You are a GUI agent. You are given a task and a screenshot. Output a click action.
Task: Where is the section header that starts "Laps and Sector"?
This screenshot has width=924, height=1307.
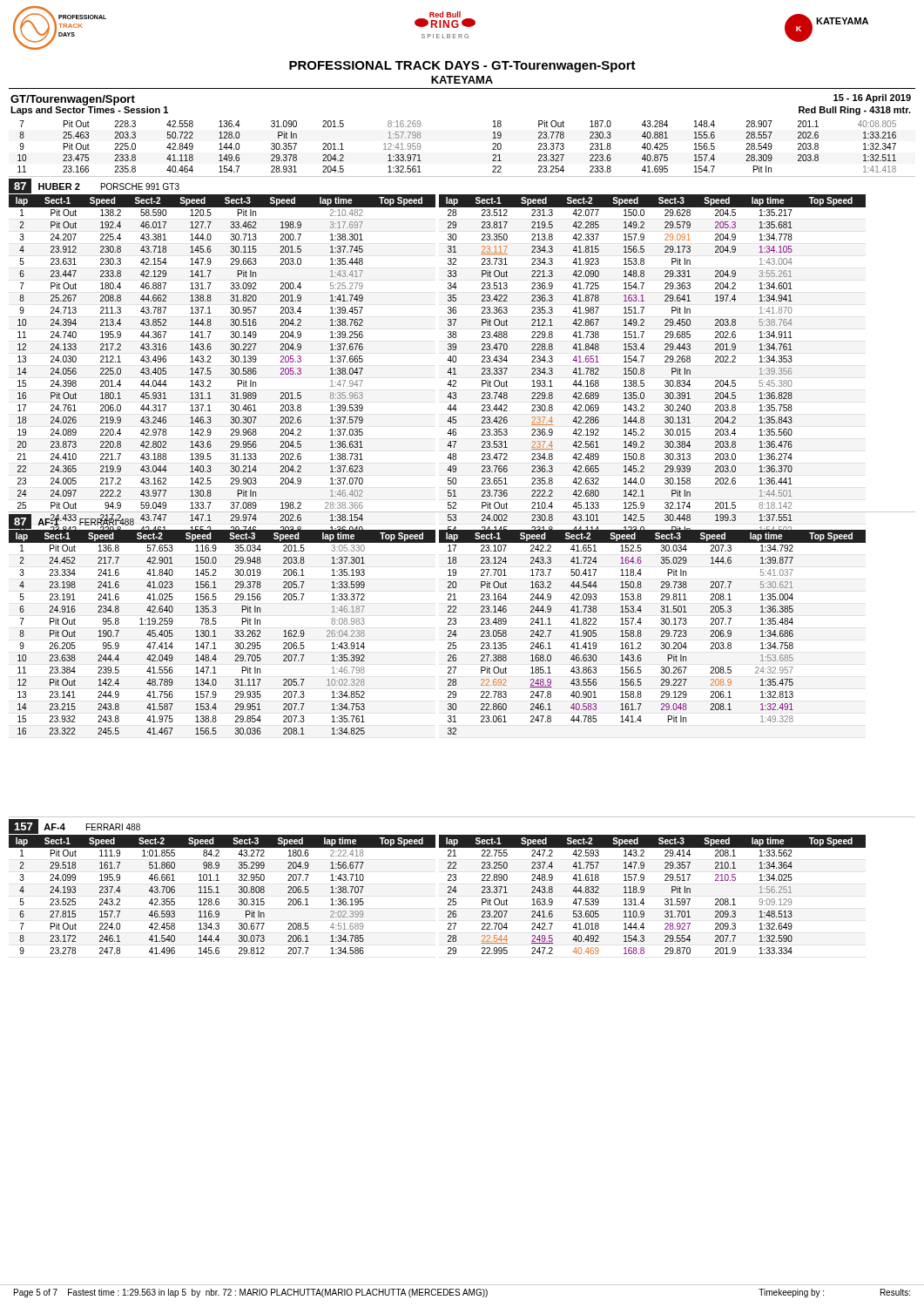[x=89, y=110]
